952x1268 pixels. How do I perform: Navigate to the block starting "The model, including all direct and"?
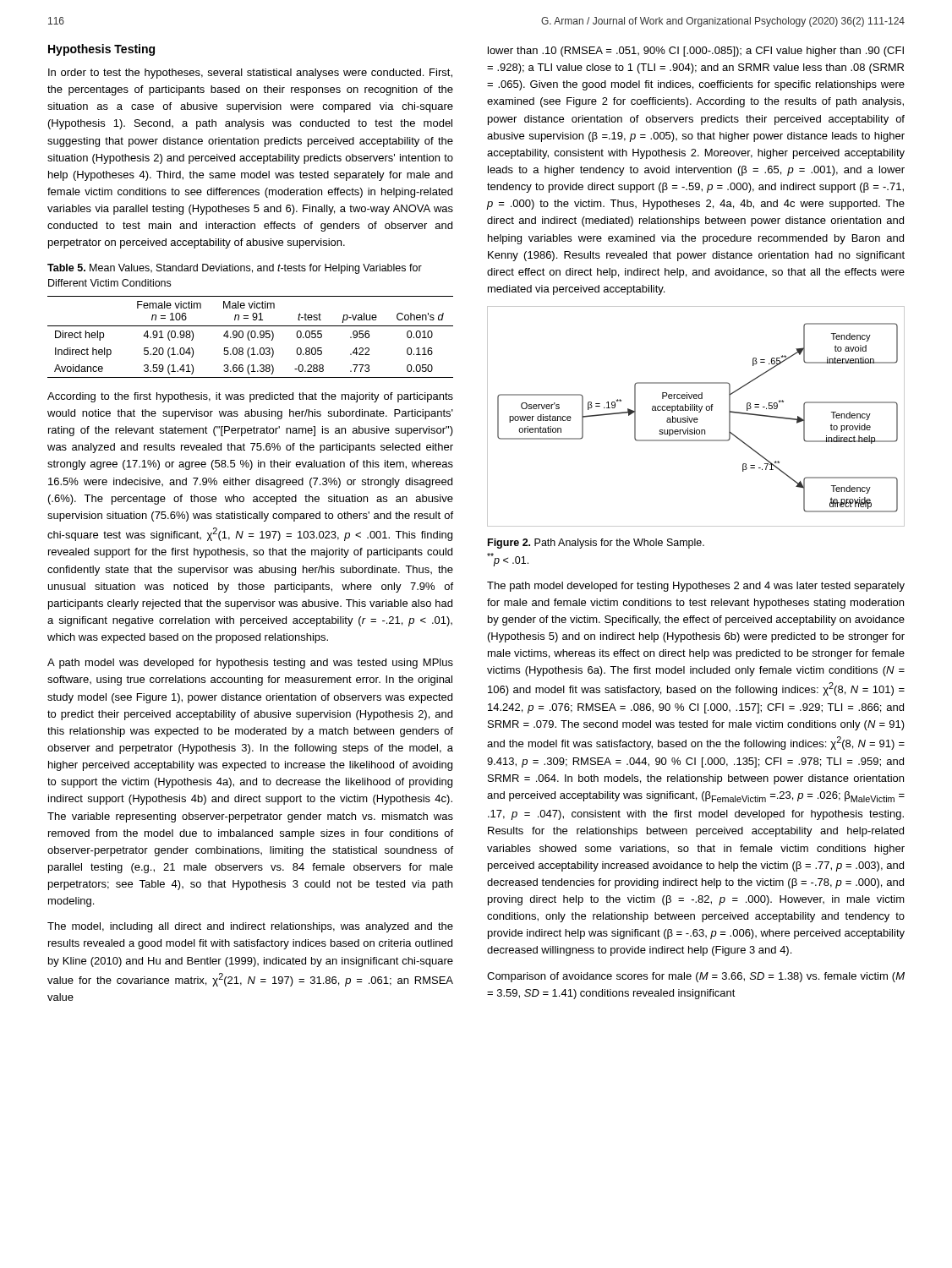[250, 962]
